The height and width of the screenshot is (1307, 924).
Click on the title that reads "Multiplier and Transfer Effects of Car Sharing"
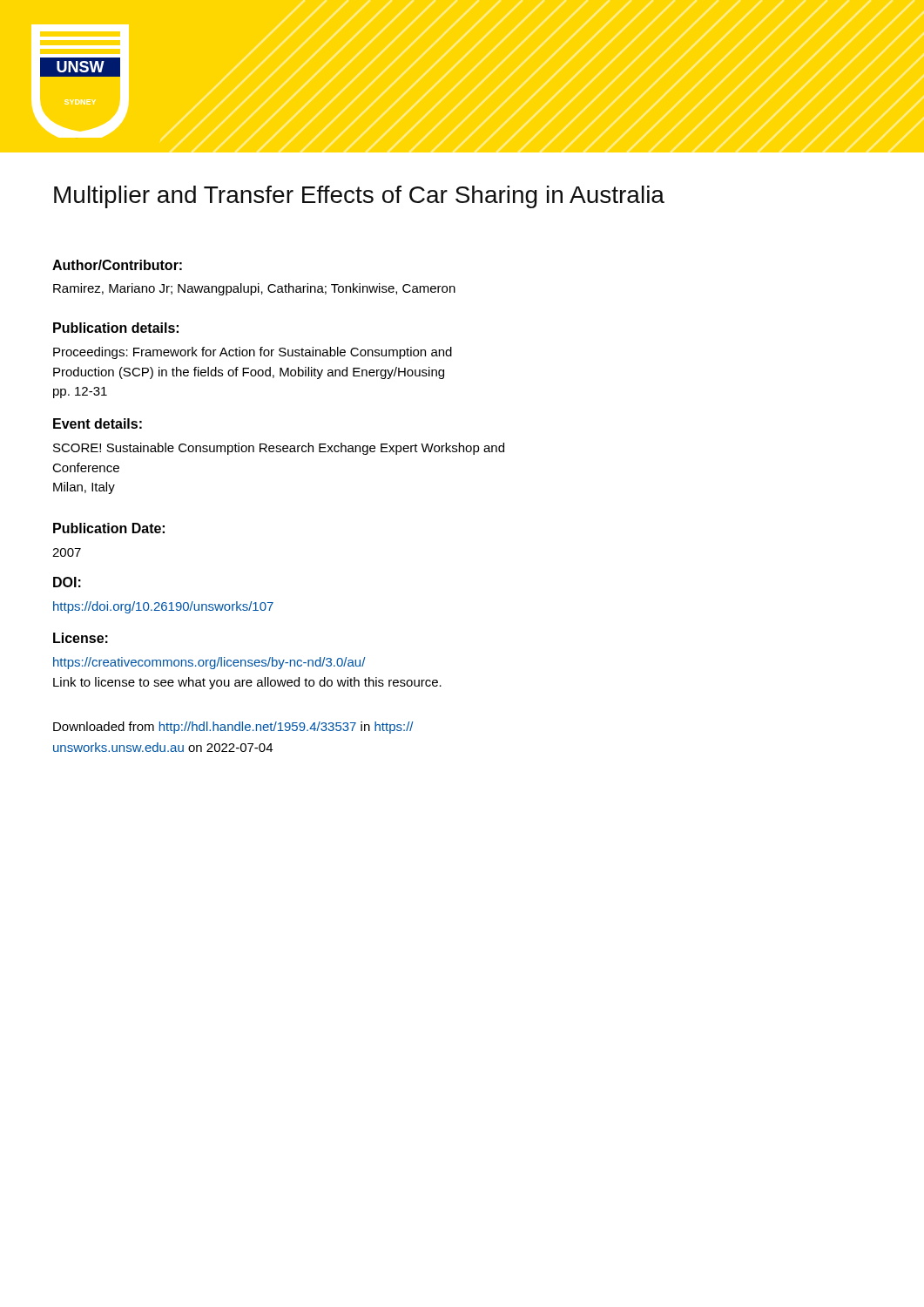point(462,195)
